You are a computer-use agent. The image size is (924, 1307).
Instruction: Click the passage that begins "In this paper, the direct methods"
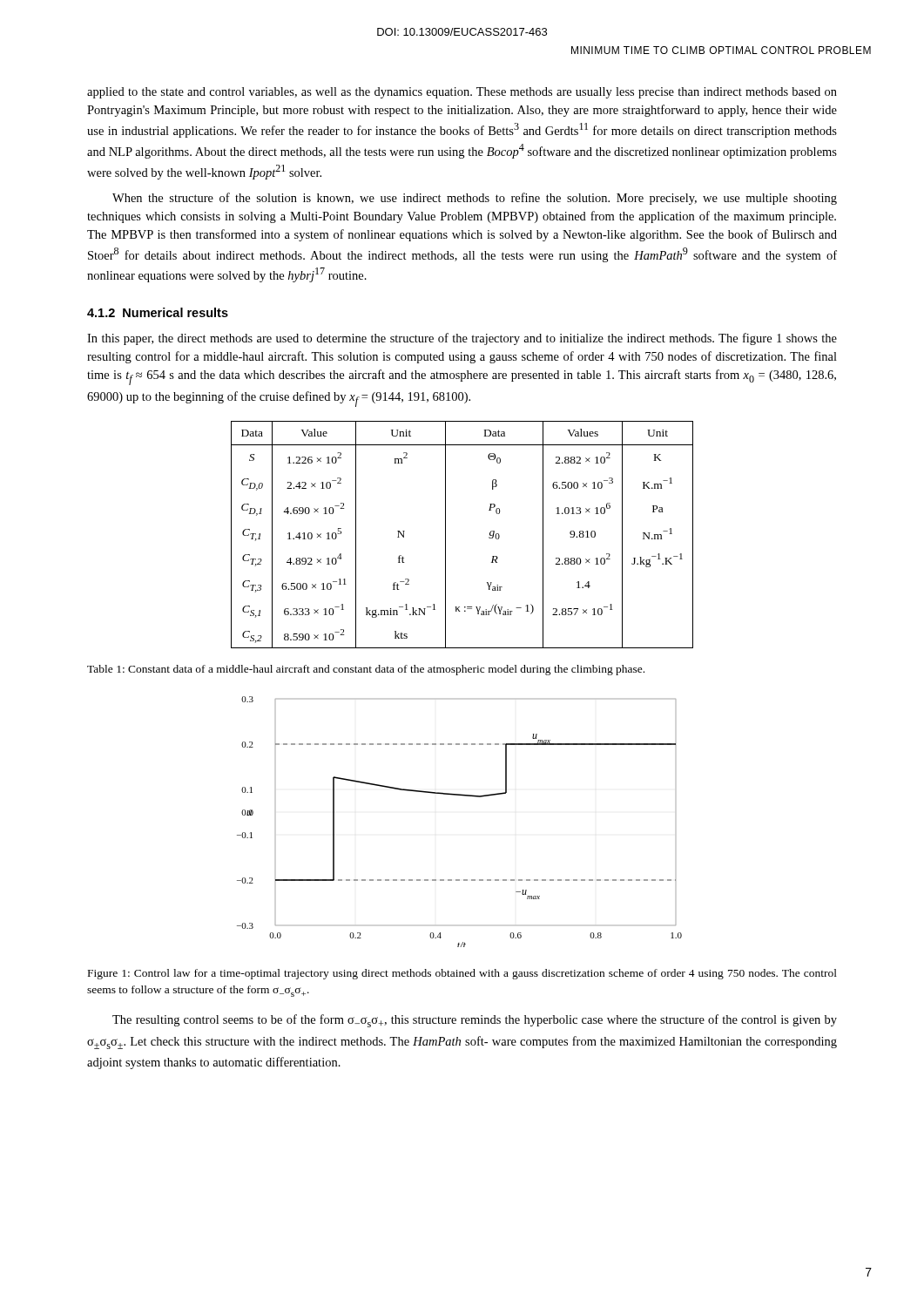[x=462, y=369]
